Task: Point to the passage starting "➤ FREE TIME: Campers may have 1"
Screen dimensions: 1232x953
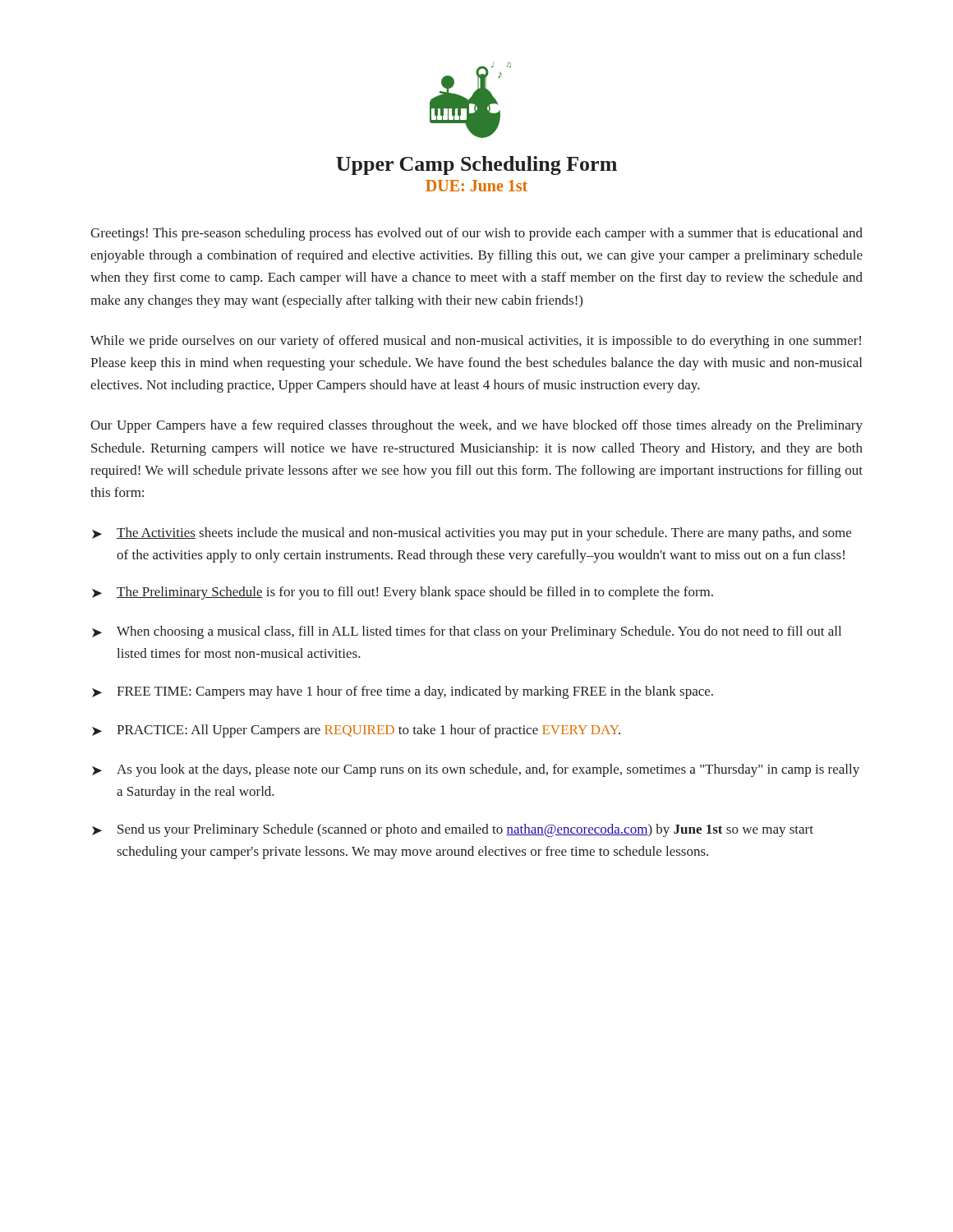Action: [x=476, y=692]
